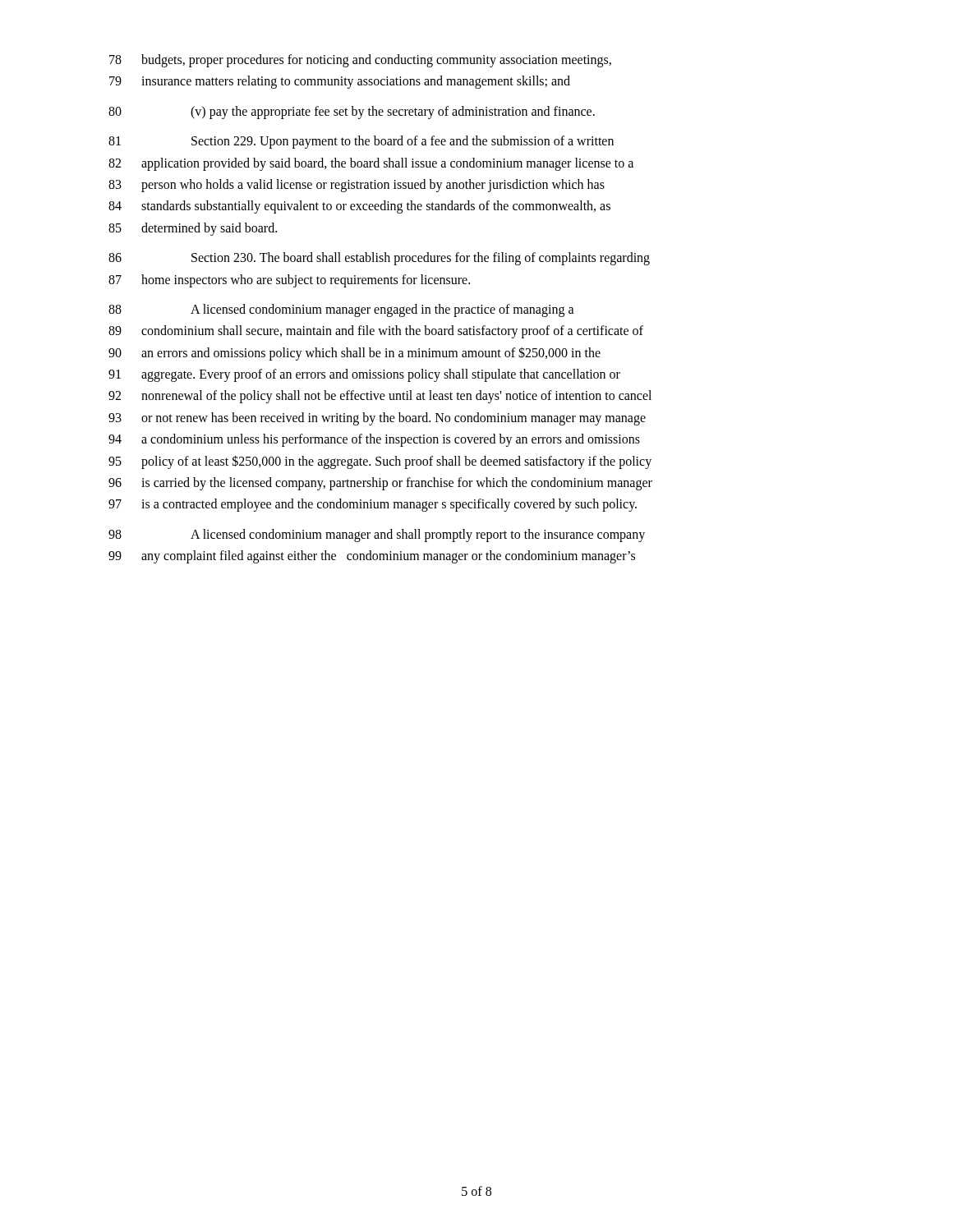953x1232 pixels.
Task: Where is the passage that starts "95 policy of at least $250,000"?
Action: (485, 462)
